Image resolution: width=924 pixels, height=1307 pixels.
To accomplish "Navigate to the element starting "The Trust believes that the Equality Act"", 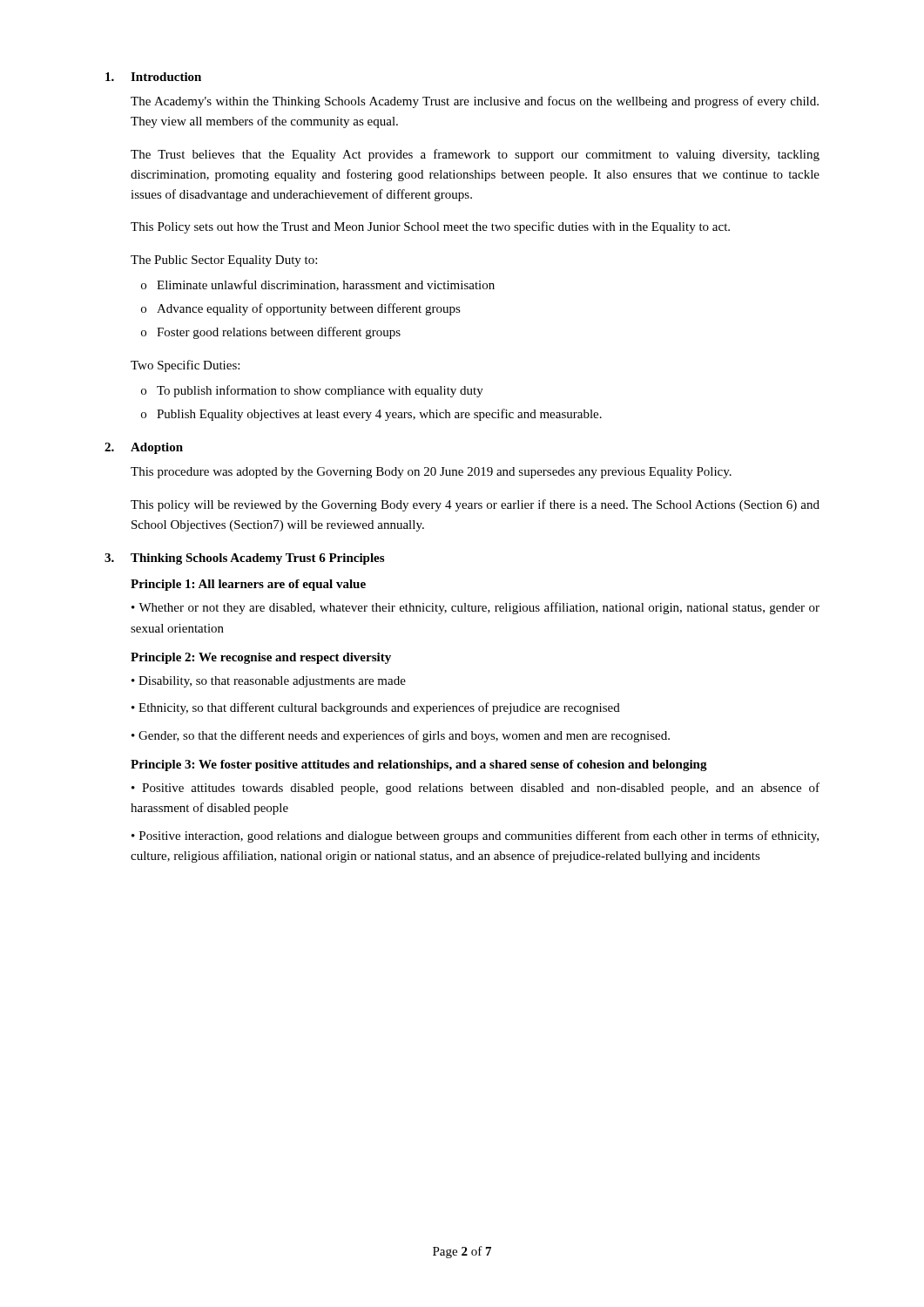I will tap(475, 175).
